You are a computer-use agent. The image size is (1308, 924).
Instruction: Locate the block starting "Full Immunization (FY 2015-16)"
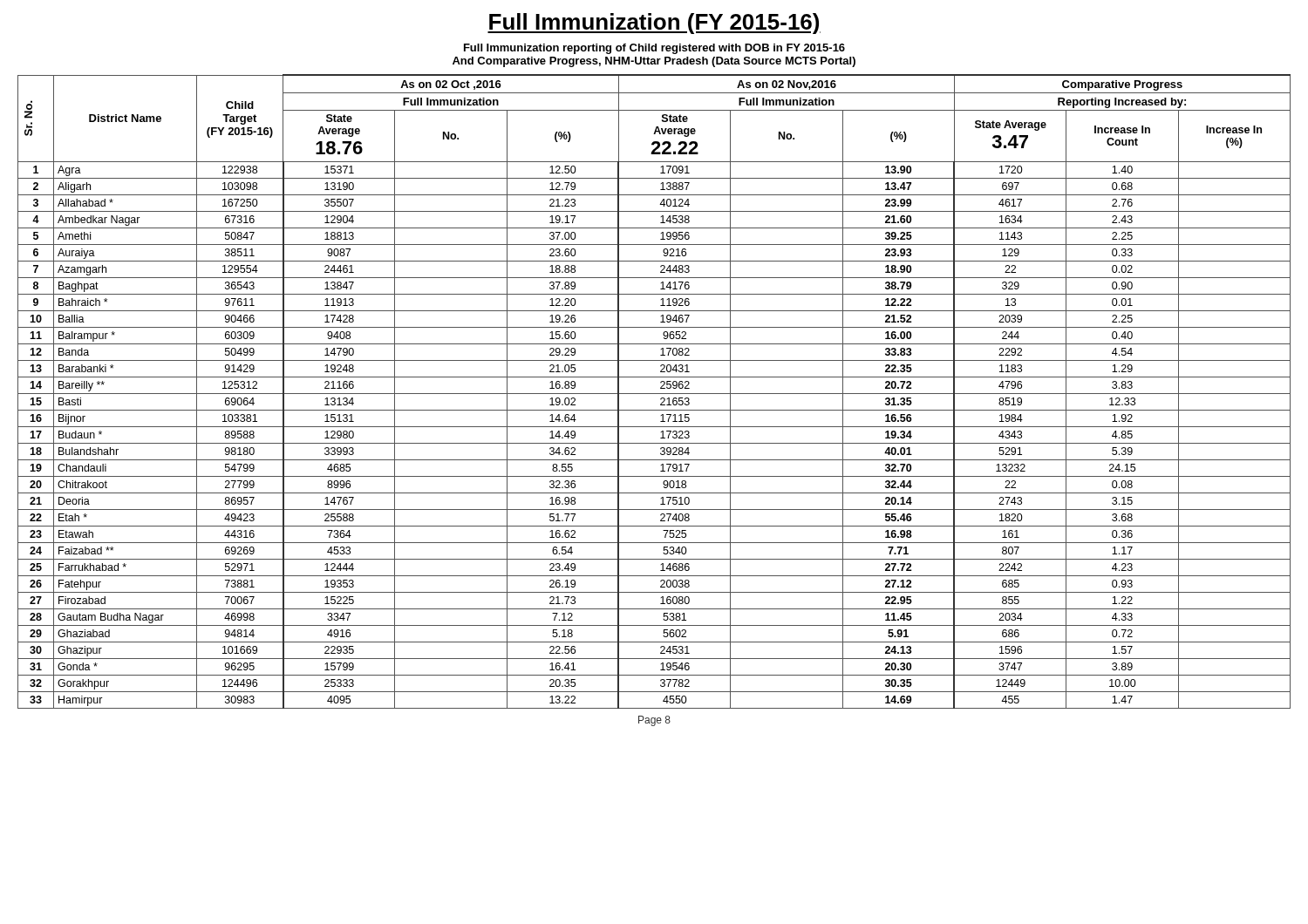pyautogui.click(x=654, y=22)
